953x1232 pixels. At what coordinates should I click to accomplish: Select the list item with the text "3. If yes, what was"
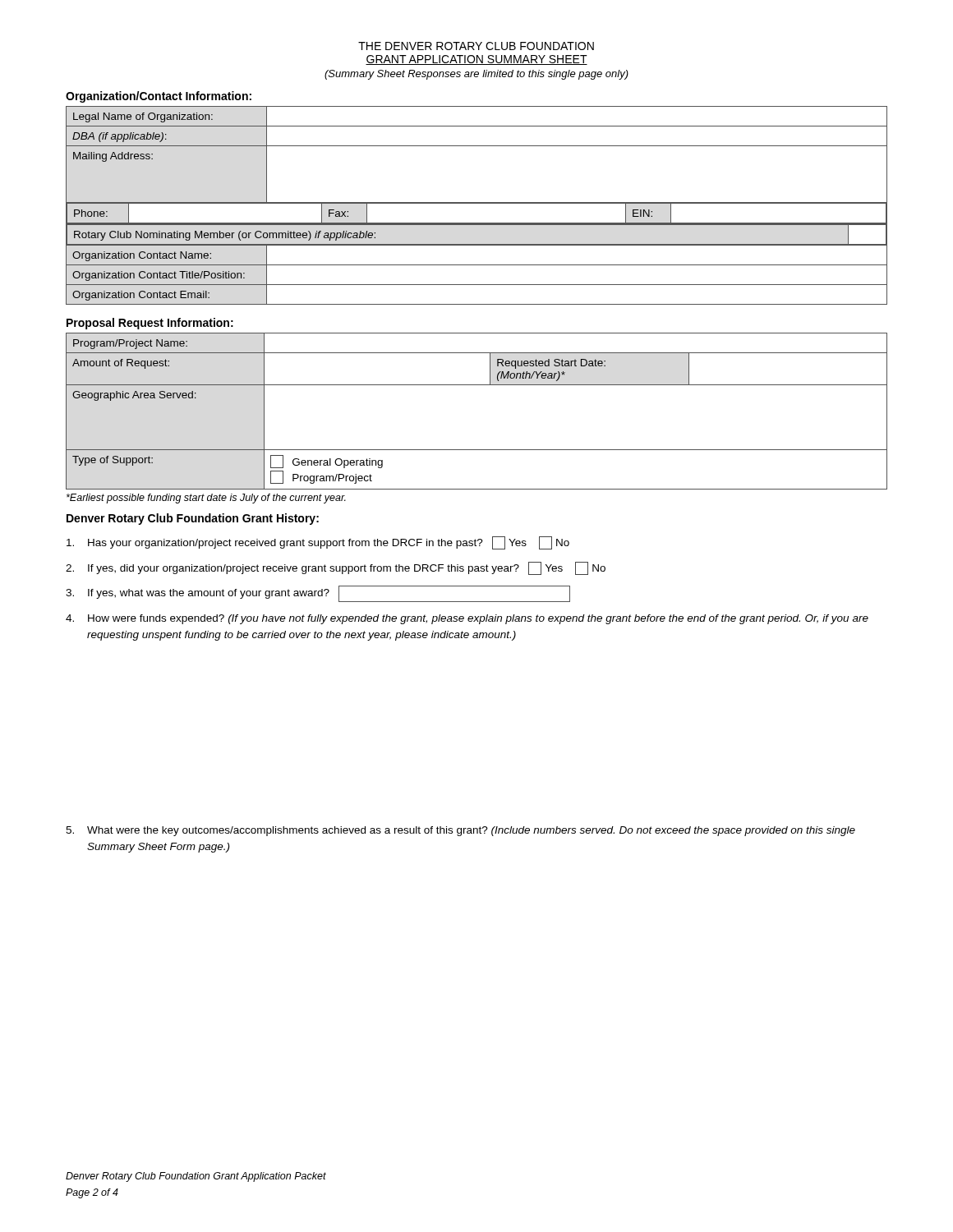tap(476, 593)
